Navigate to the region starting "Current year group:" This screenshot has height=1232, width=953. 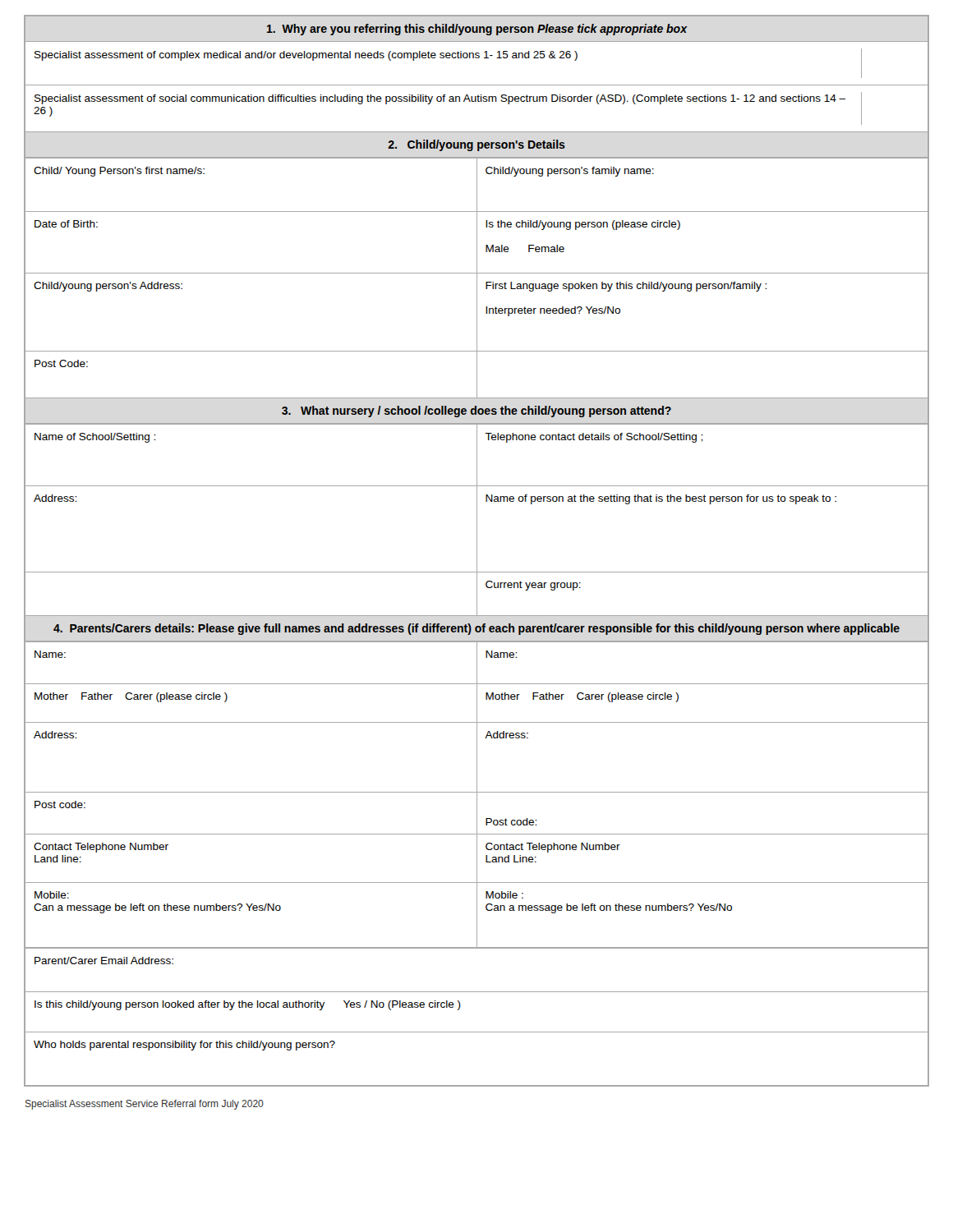tap(533, 584)
